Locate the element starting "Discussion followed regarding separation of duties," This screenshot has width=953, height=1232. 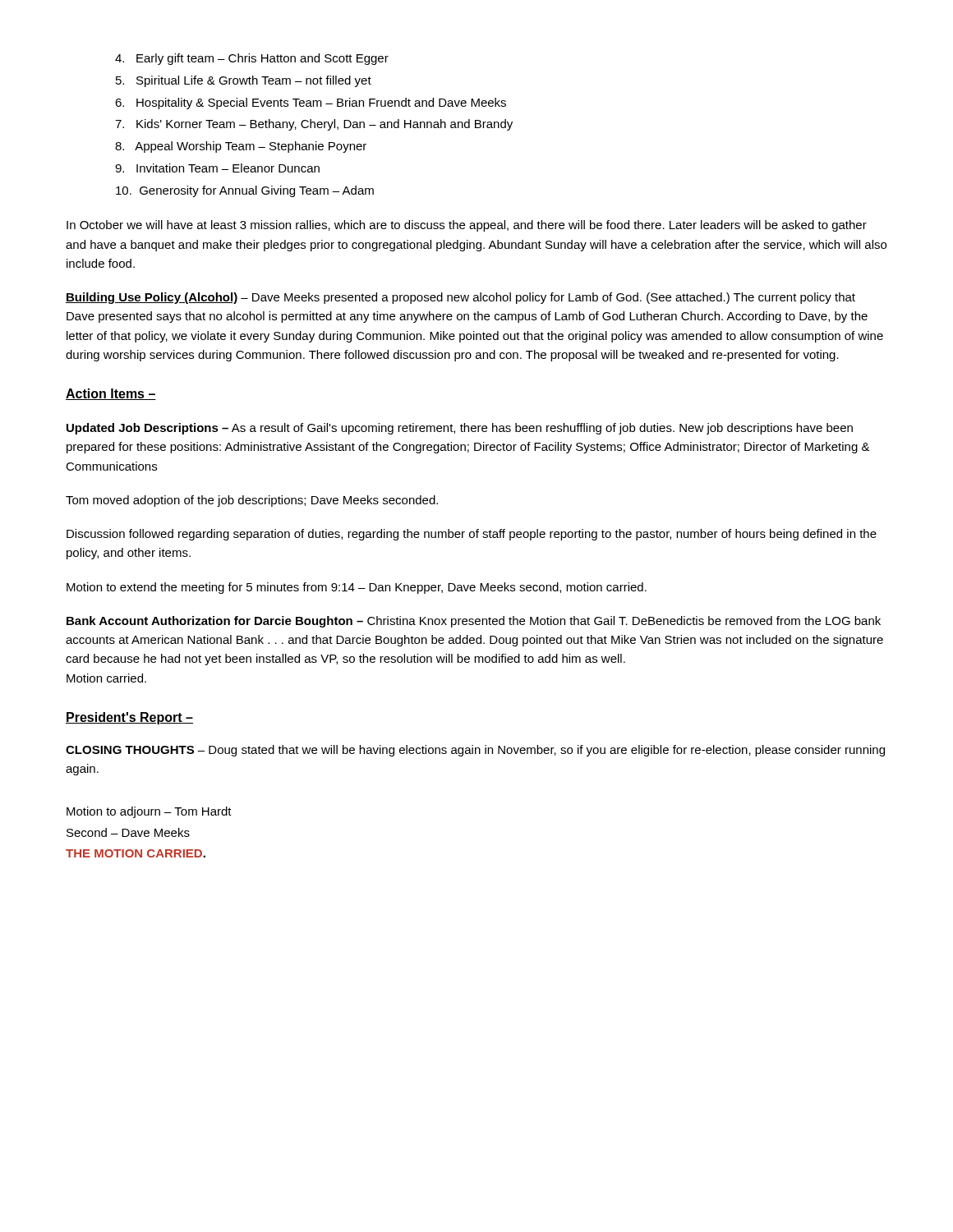471,543
